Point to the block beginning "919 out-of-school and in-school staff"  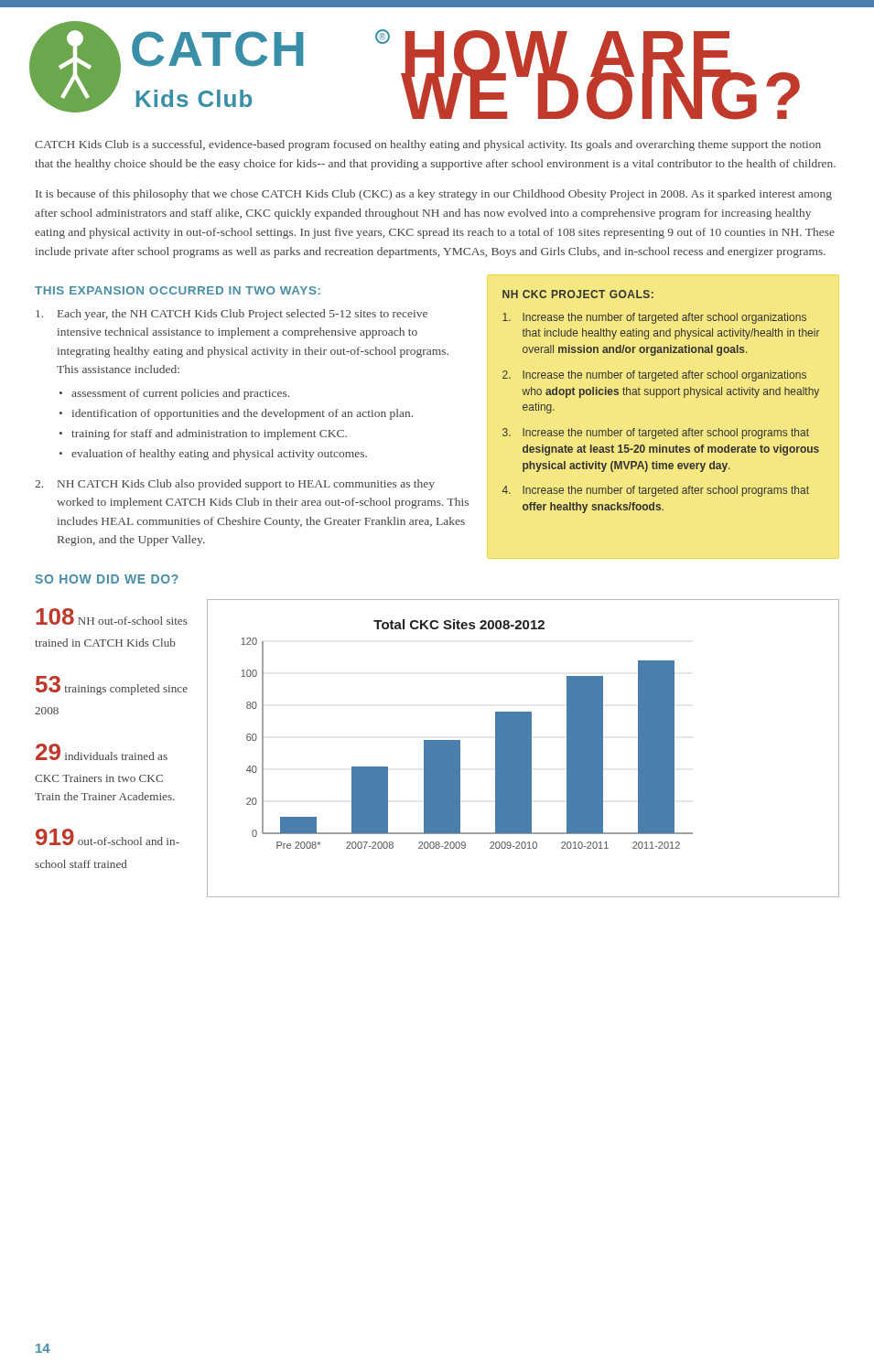pyautogui.click(x=107, y=847)
